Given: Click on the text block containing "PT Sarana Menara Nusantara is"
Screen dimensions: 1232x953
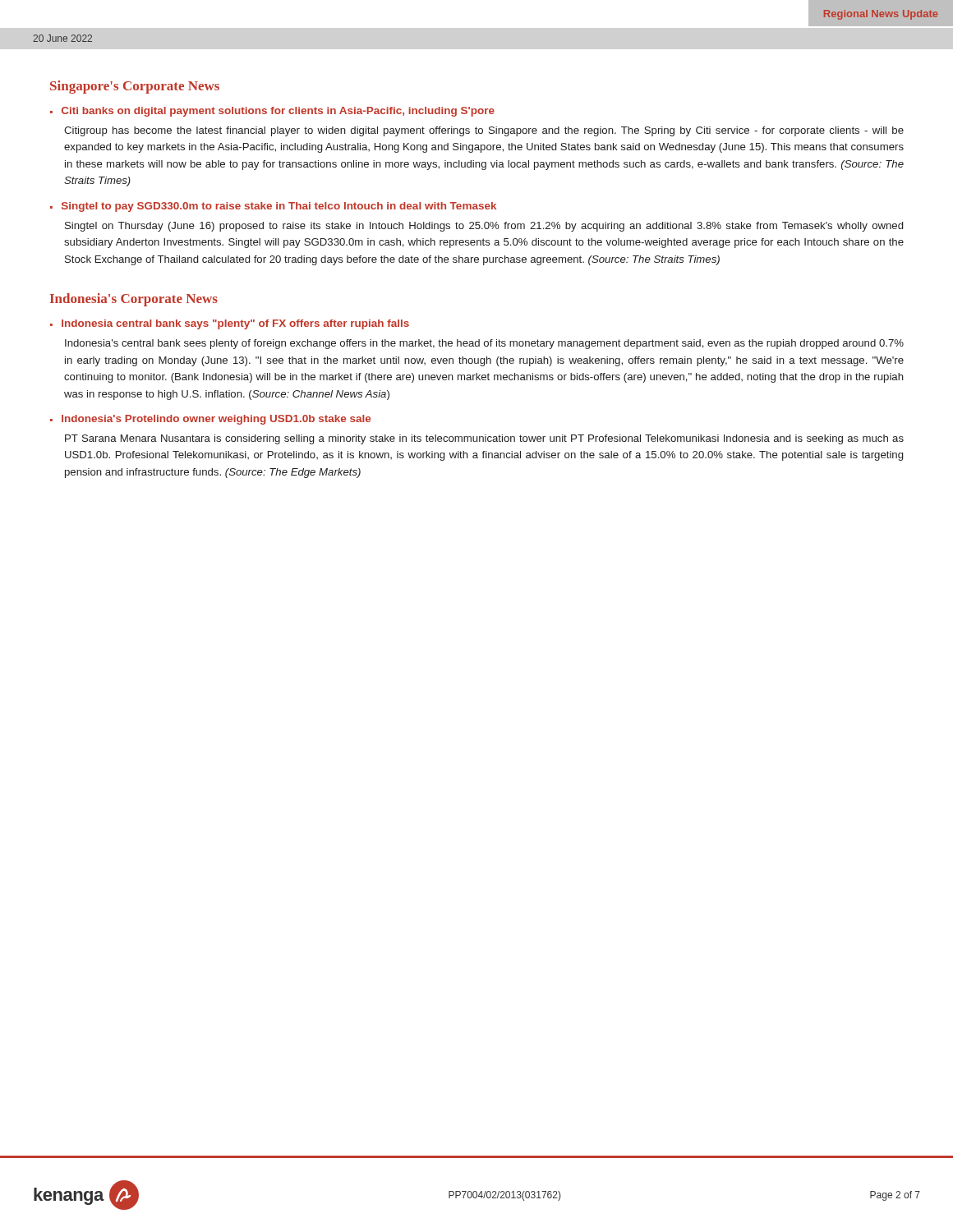Looking at the screenshot, I should click(484, 455).
